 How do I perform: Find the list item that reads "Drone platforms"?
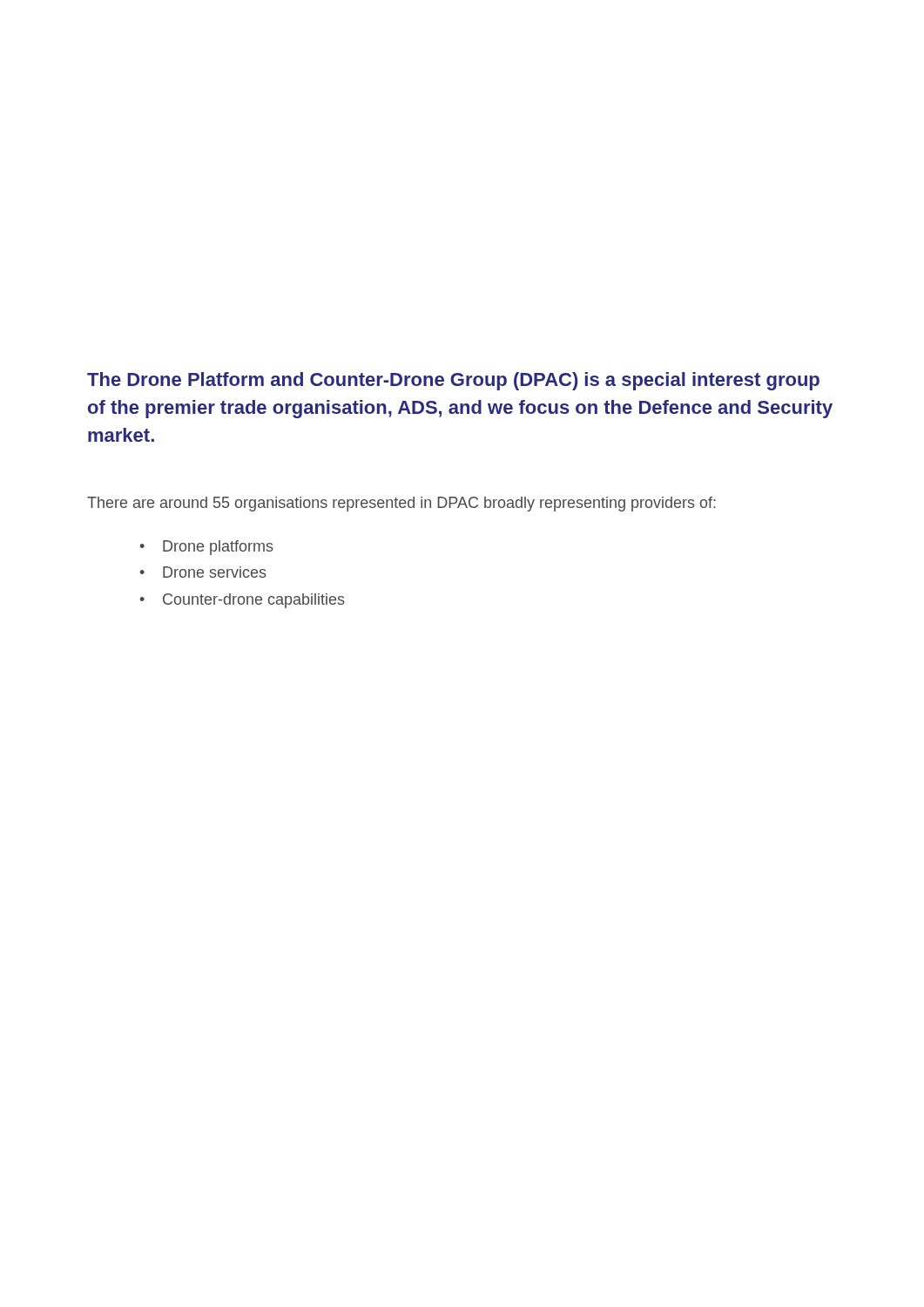[218, 546]
